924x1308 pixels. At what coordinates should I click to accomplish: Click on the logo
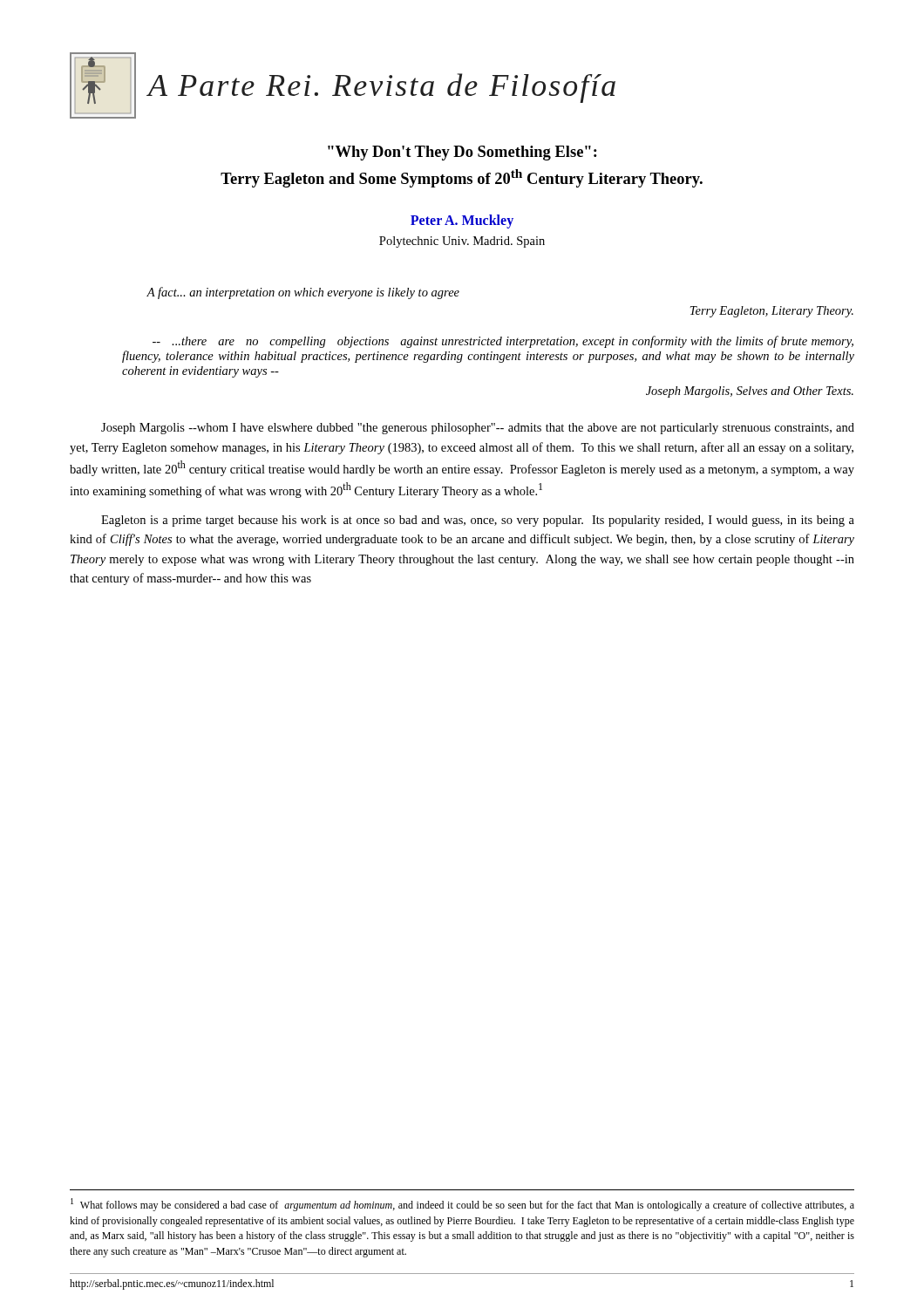(x=462, y=85)
